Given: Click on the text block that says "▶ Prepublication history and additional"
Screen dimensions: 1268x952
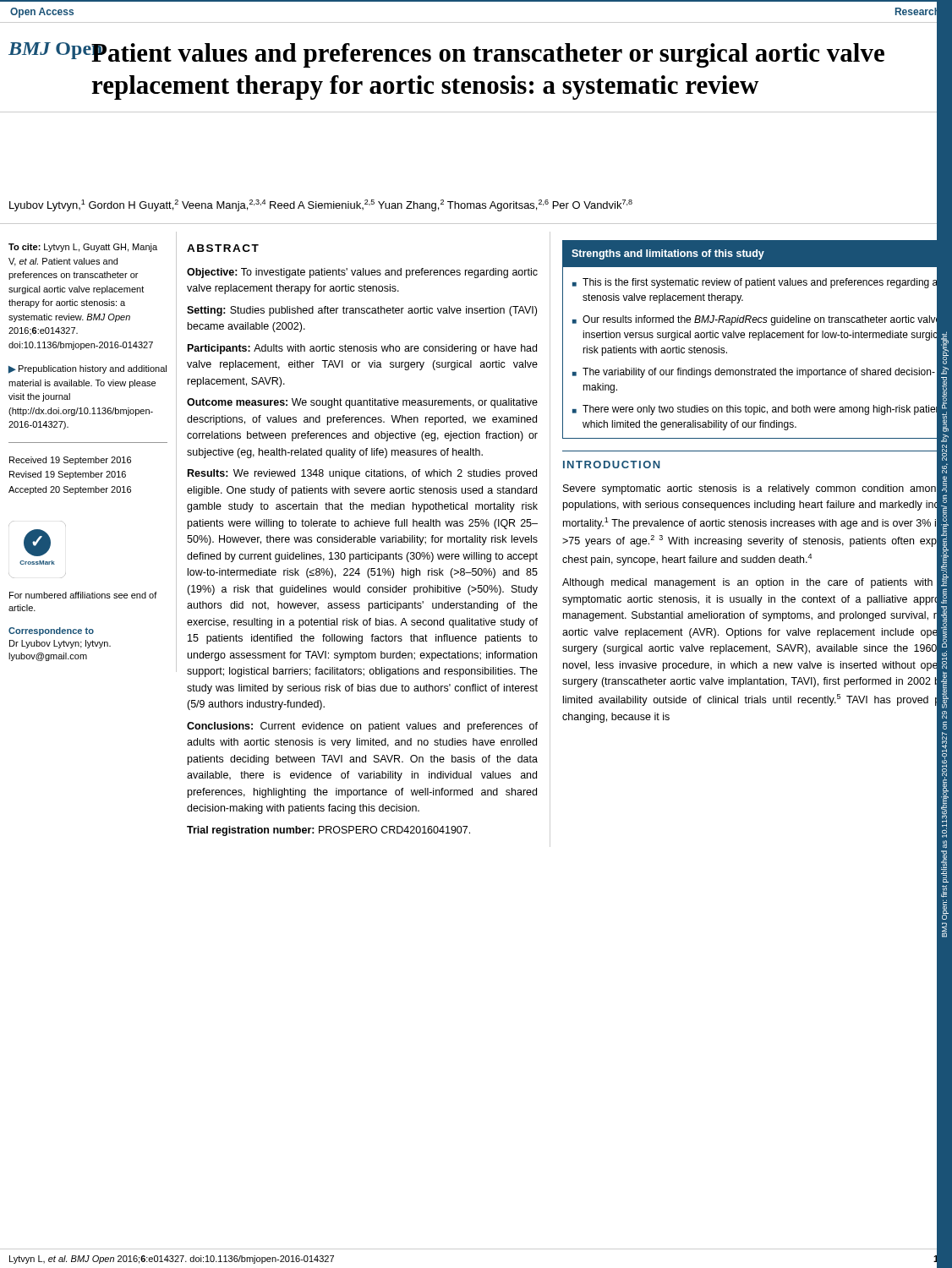Looking at the screenshot, I should tap(88, 397).
